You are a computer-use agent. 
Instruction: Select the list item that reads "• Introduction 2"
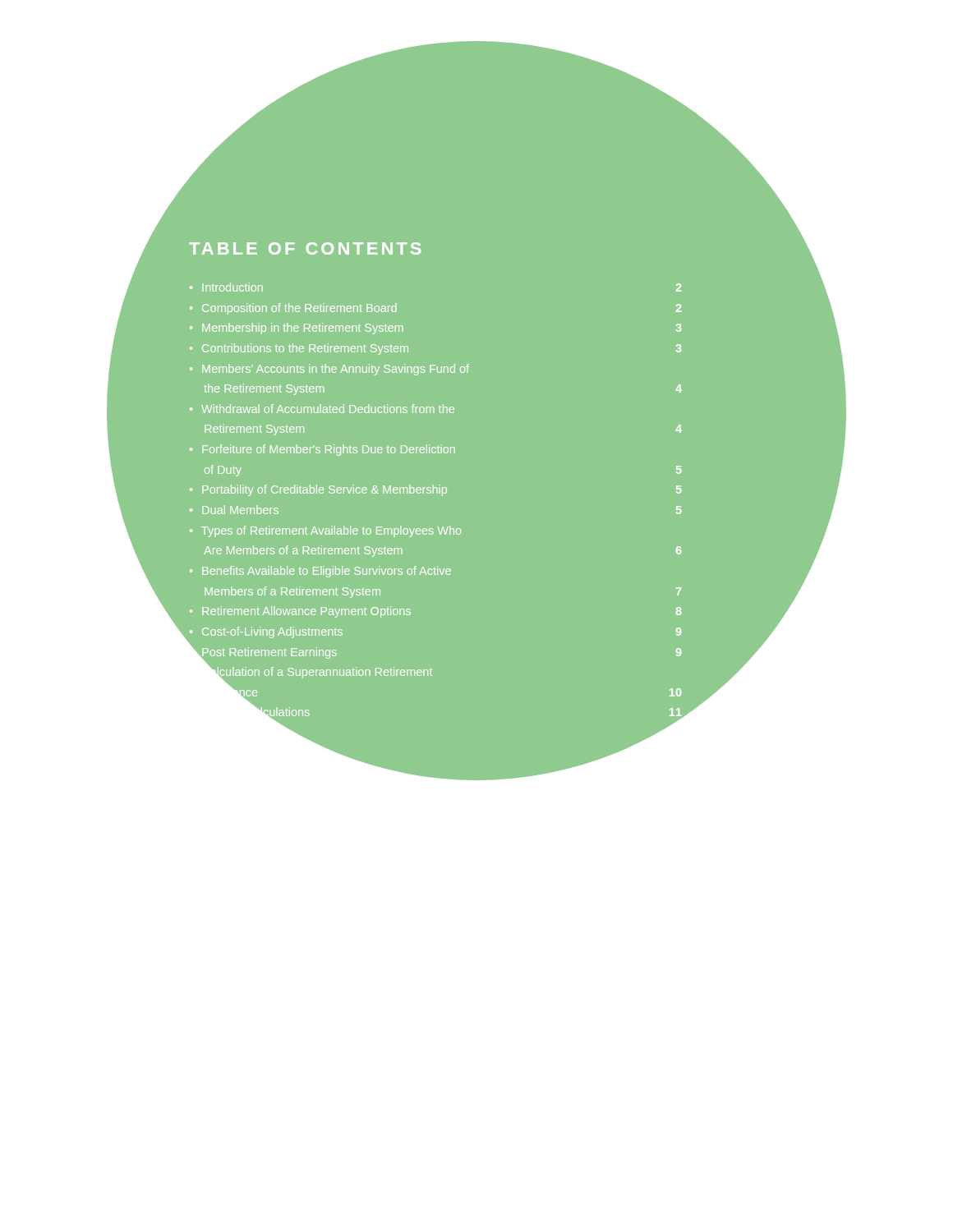pos(233,287)
